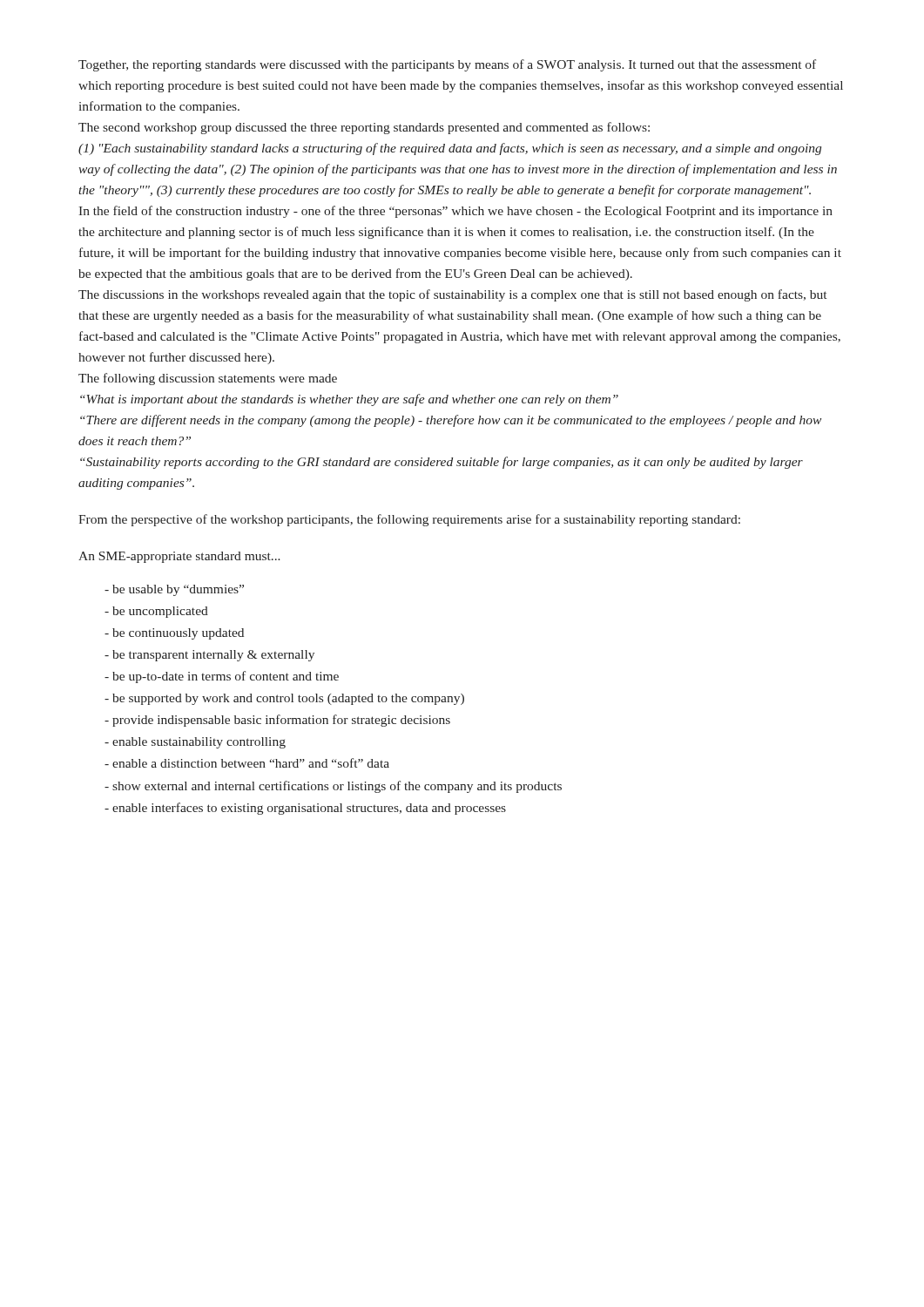Point to the element starting "be usable by “dummies”"
The image size is (924, 1307).
tap(175, 589)
